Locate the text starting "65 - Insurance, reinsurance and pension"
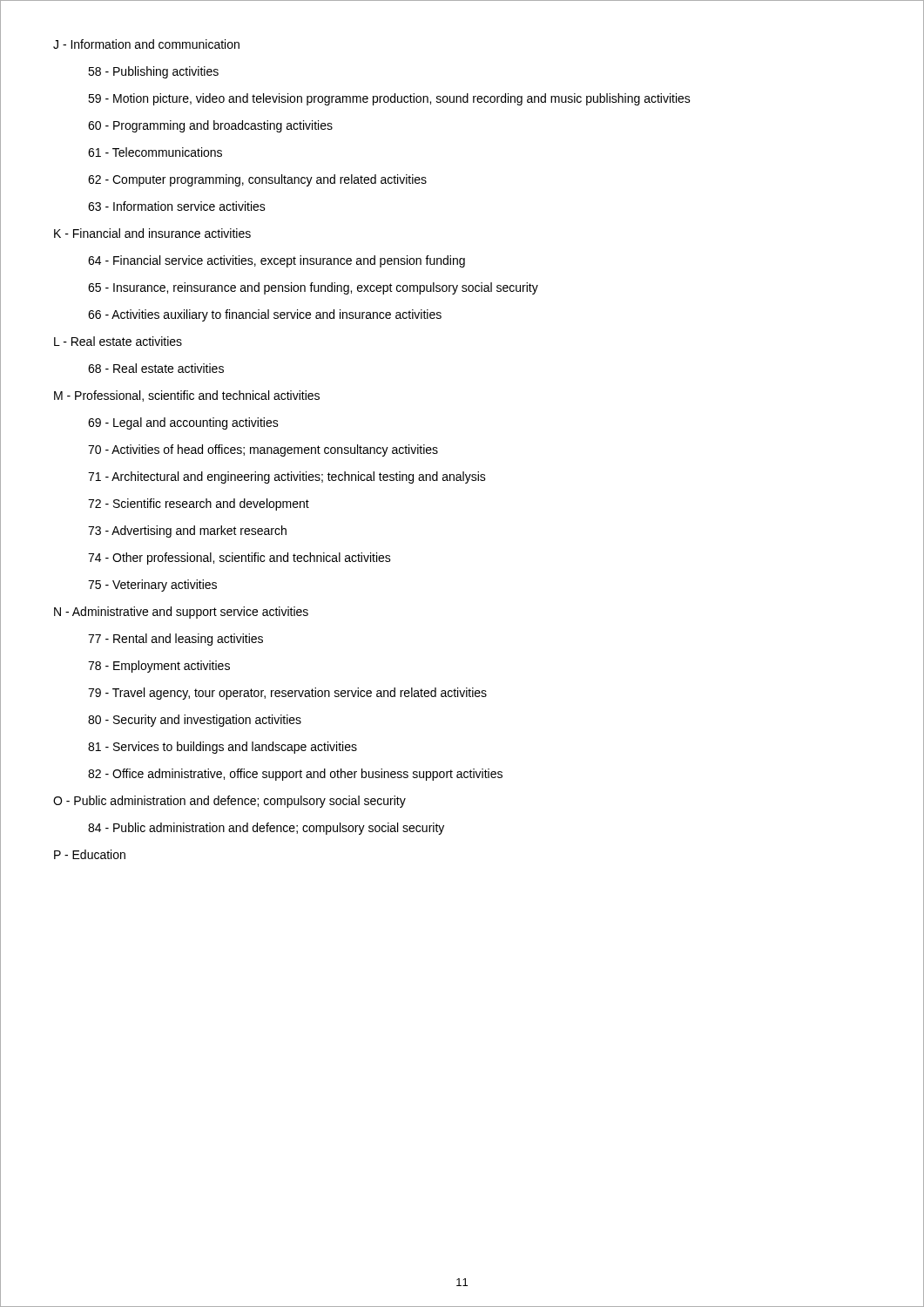Image resolution: width=924 pixels, height=1307 pixels. (x=313, y=288)
